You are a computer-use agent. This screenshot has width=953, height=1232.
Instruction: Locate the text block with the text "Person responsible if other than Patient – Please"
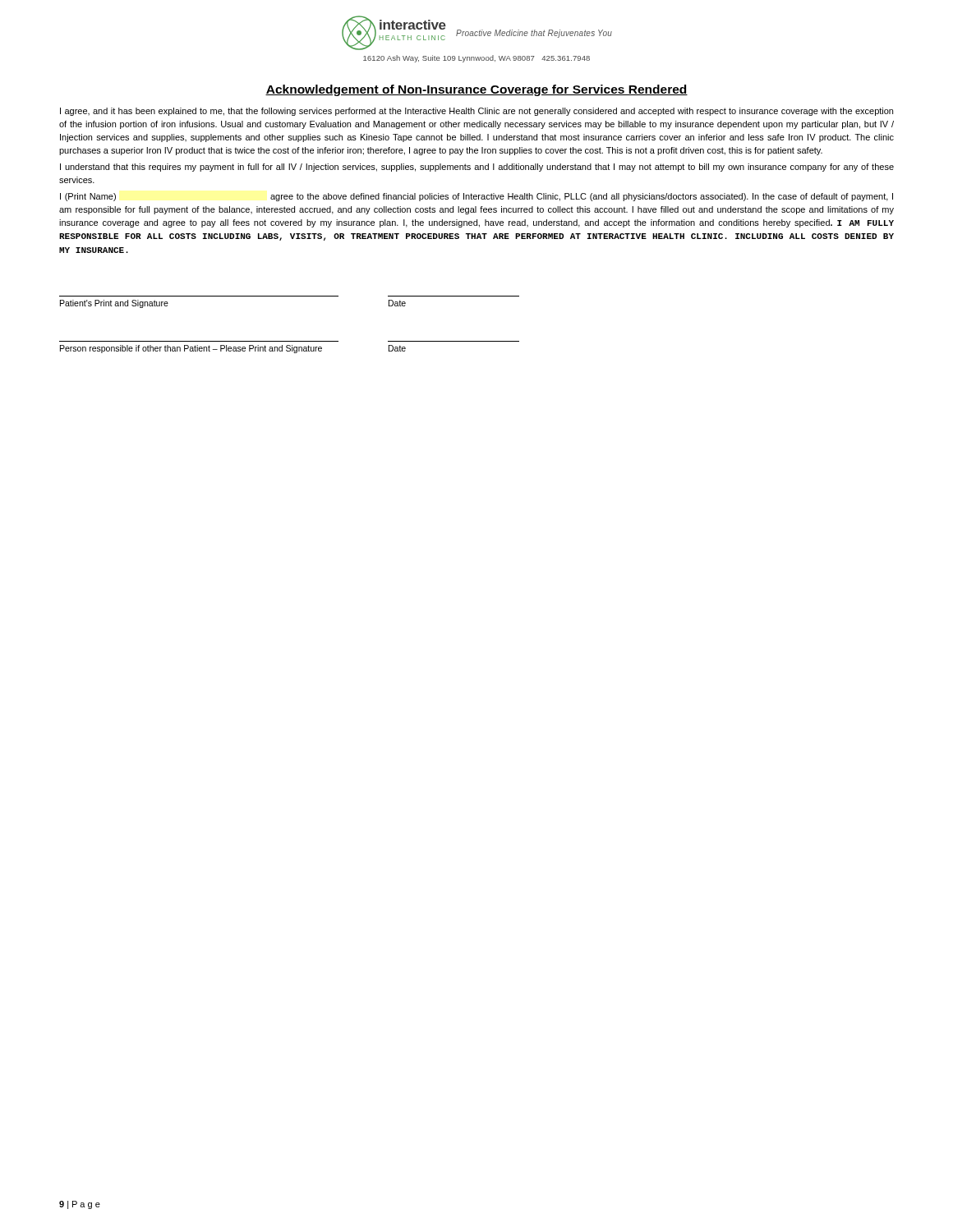tap(199, 340)
